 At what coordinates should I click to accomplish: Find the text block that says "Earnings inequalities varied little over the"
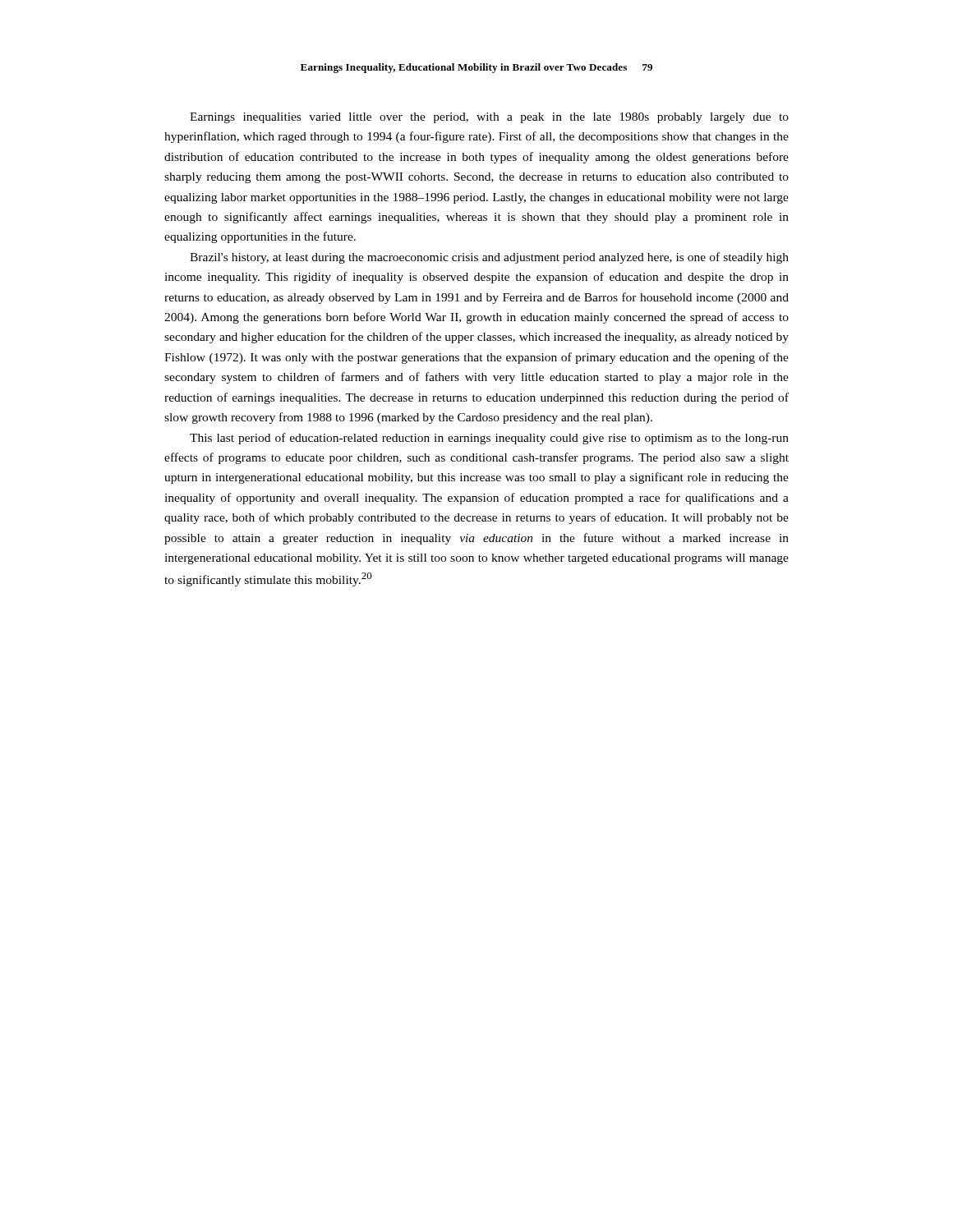[x=476, y=176]
